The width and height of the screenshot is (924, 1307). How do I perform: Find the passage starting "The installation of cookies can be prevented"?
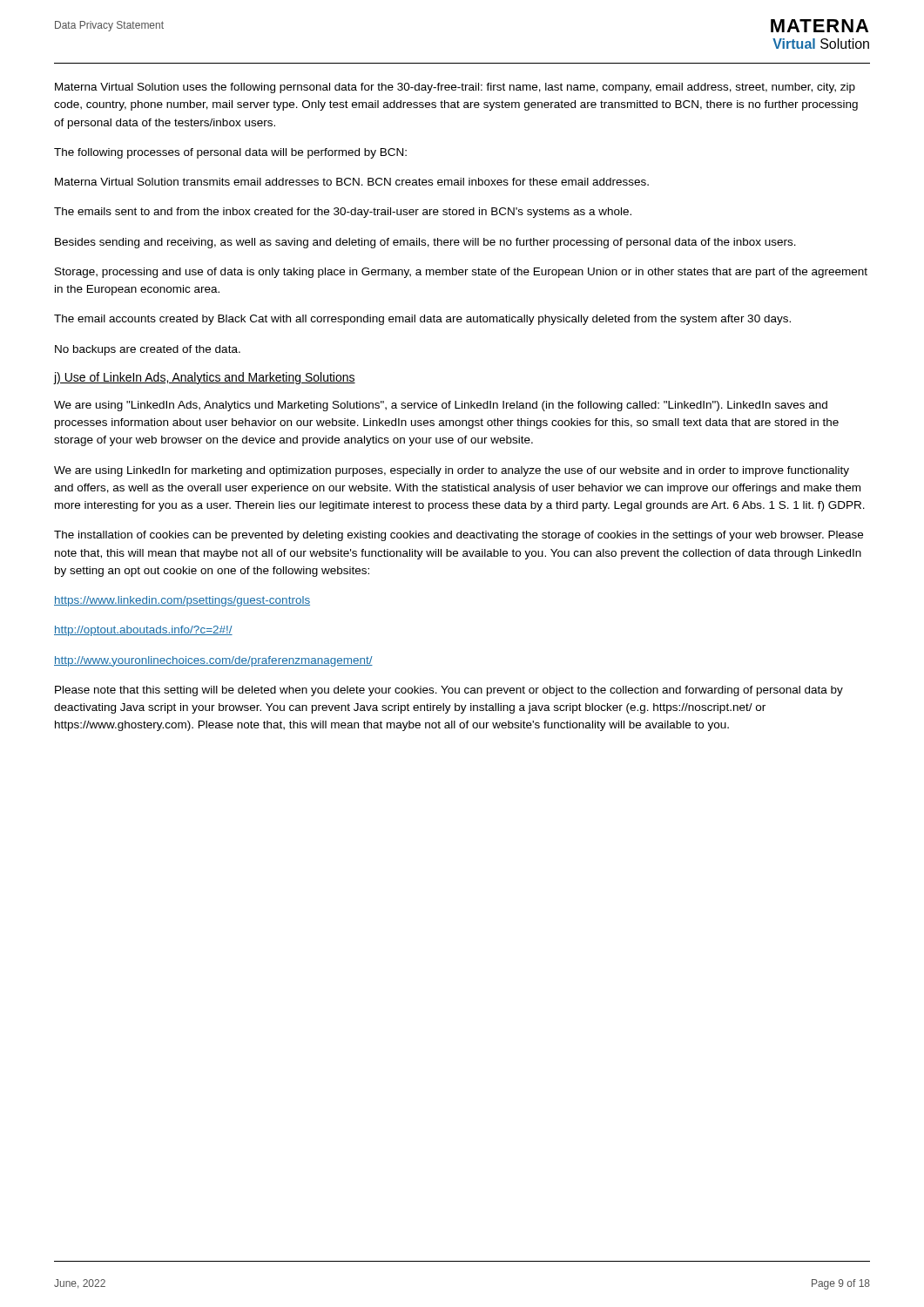(x=459, y=552)
